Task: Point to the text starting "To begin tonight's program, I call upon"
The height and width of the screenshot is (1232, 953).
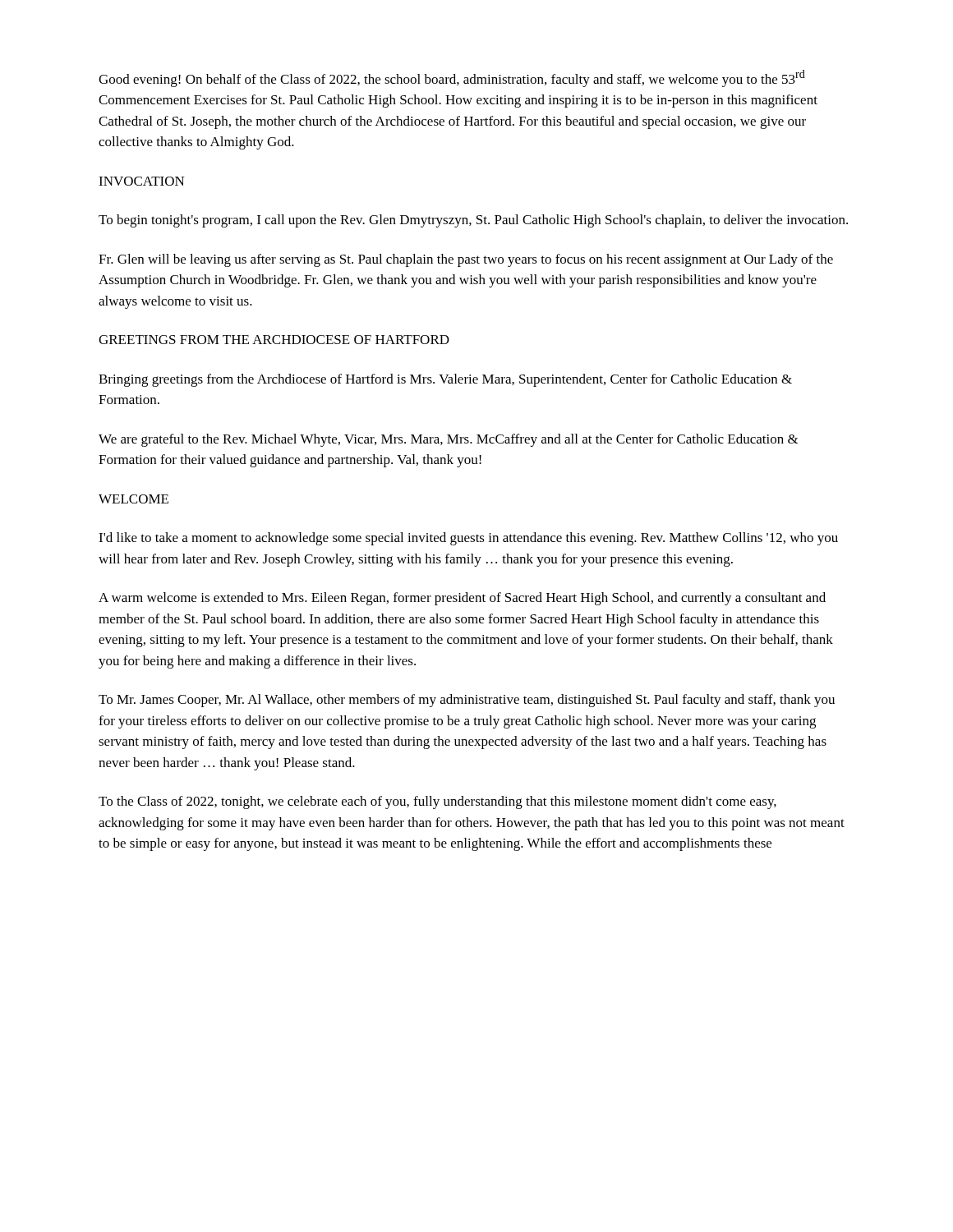Action: [x=474, y=220]
